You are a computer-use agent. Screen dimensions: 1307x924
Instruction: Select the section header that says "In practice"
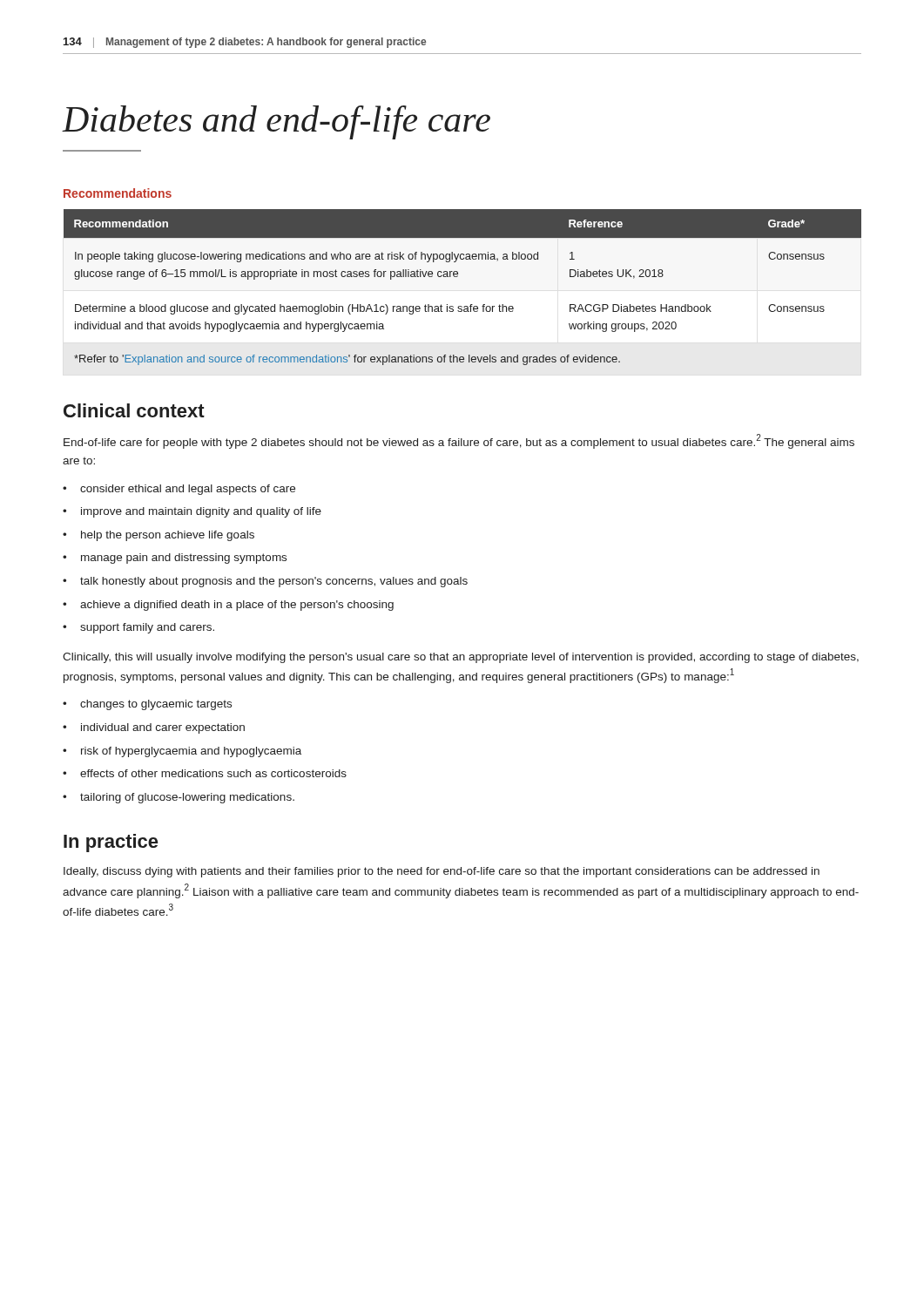point(111,842)
